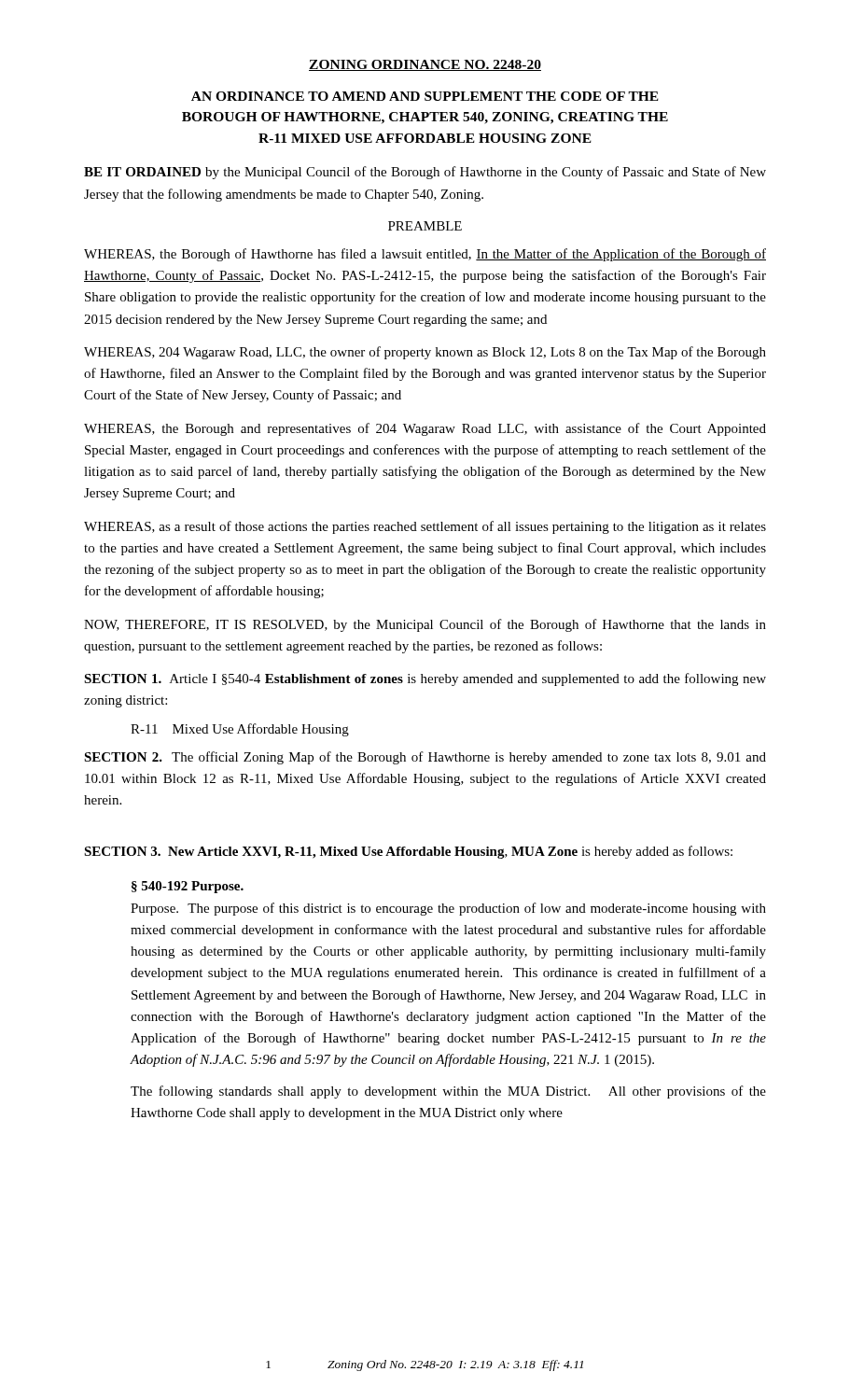Point to the text starting "SECTION 1. Article I §540-4"
Viewport: 850px width, 1400px height.
coord(425,690)
